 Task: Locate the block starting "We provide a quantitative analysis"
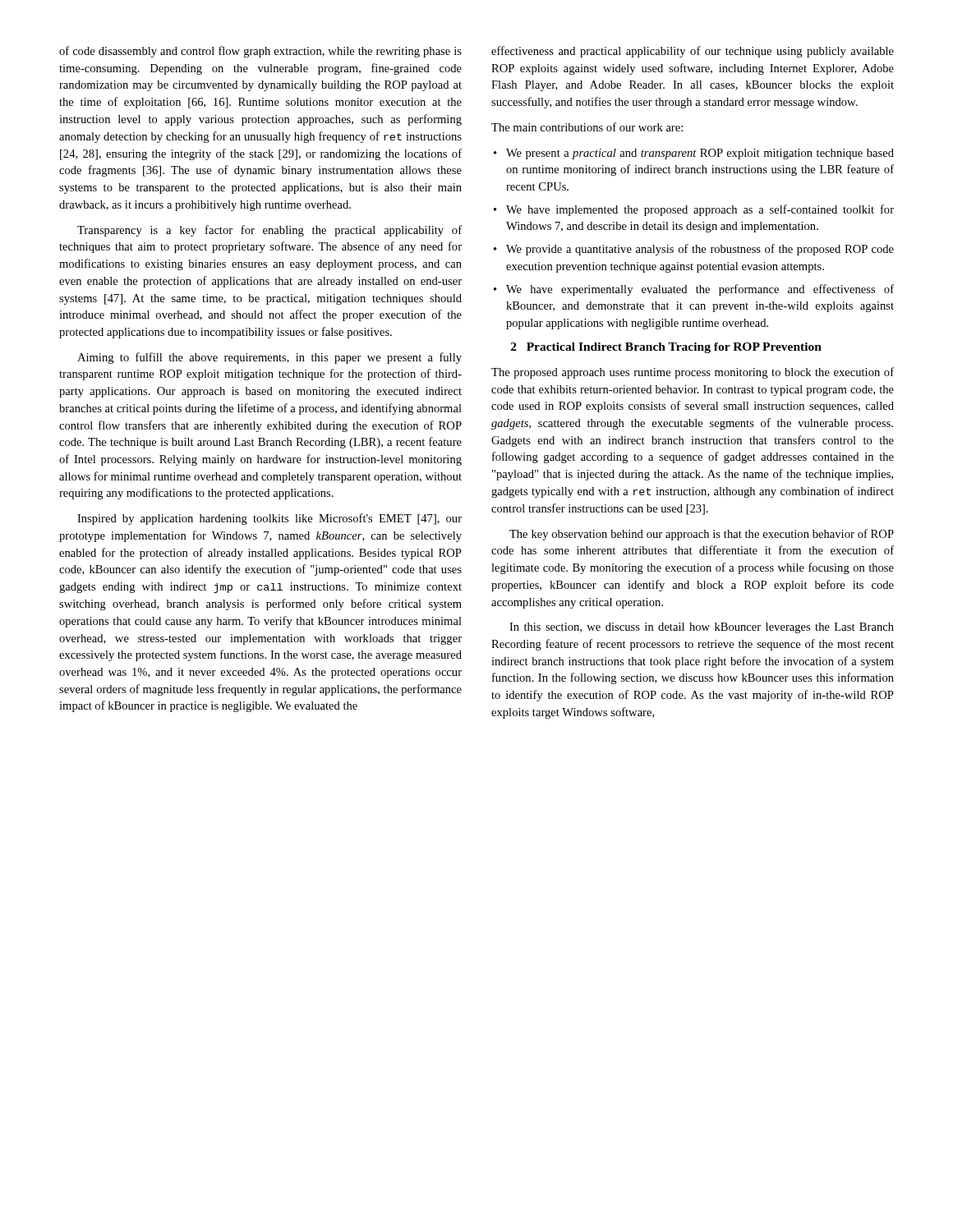pyautogui.click(x=693, y=258)
